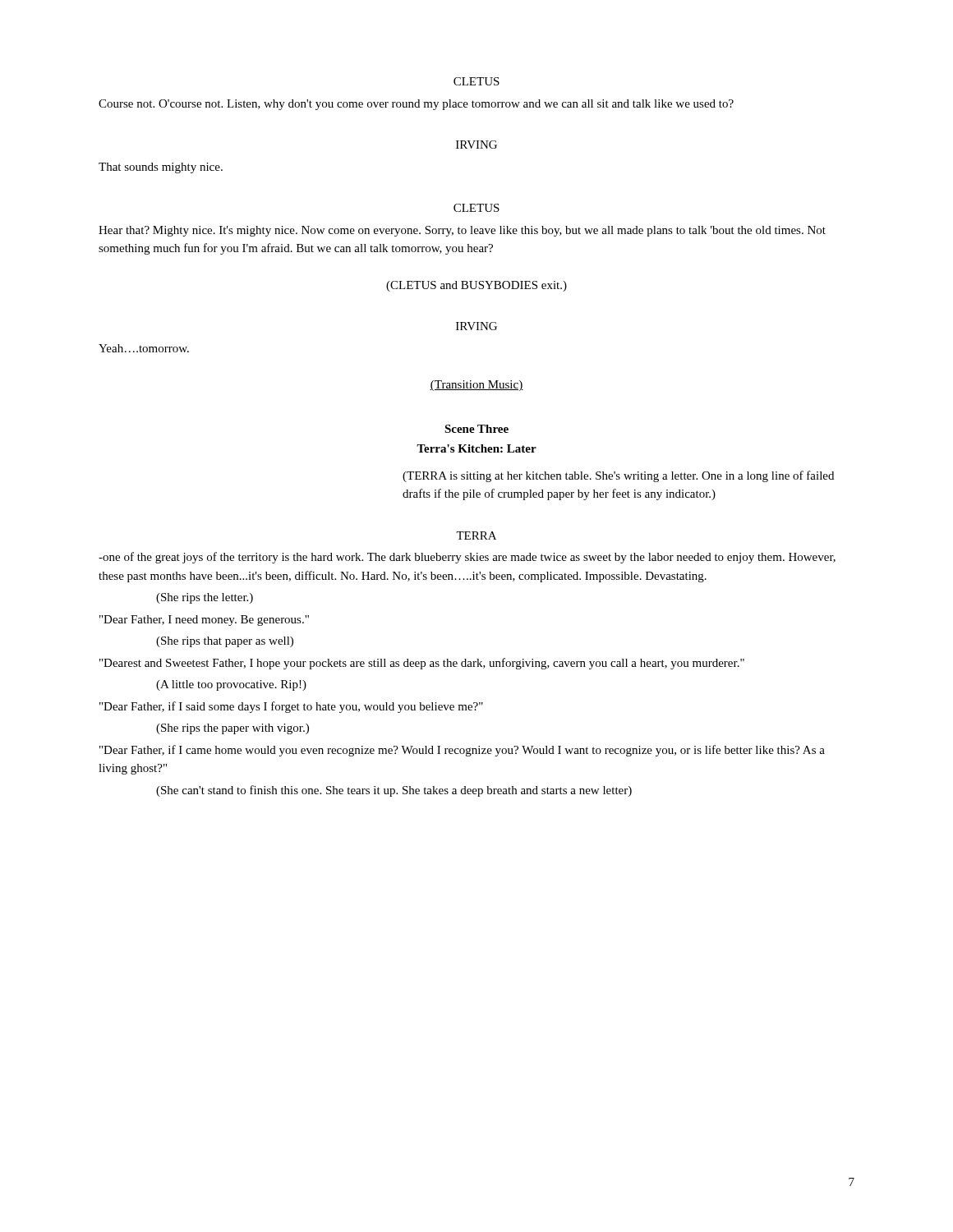Point to the text block starting "(A little too provocative. Rip!)"
The height and width of the screenshot is (1232, 953).
click(231, 684)
